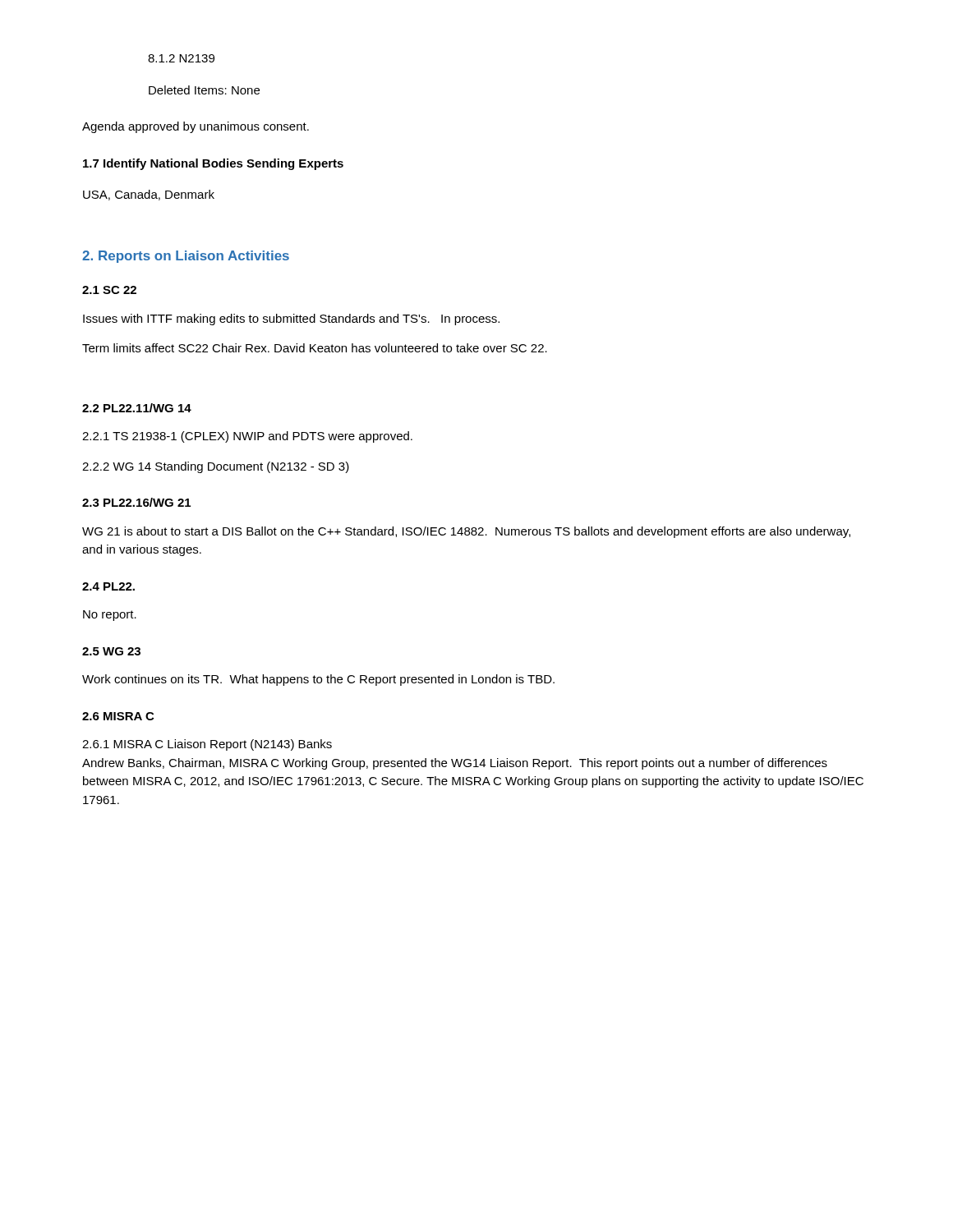
Task: Locate the element starting "2.4 PL22."
Action: click(x=108, y=586)
